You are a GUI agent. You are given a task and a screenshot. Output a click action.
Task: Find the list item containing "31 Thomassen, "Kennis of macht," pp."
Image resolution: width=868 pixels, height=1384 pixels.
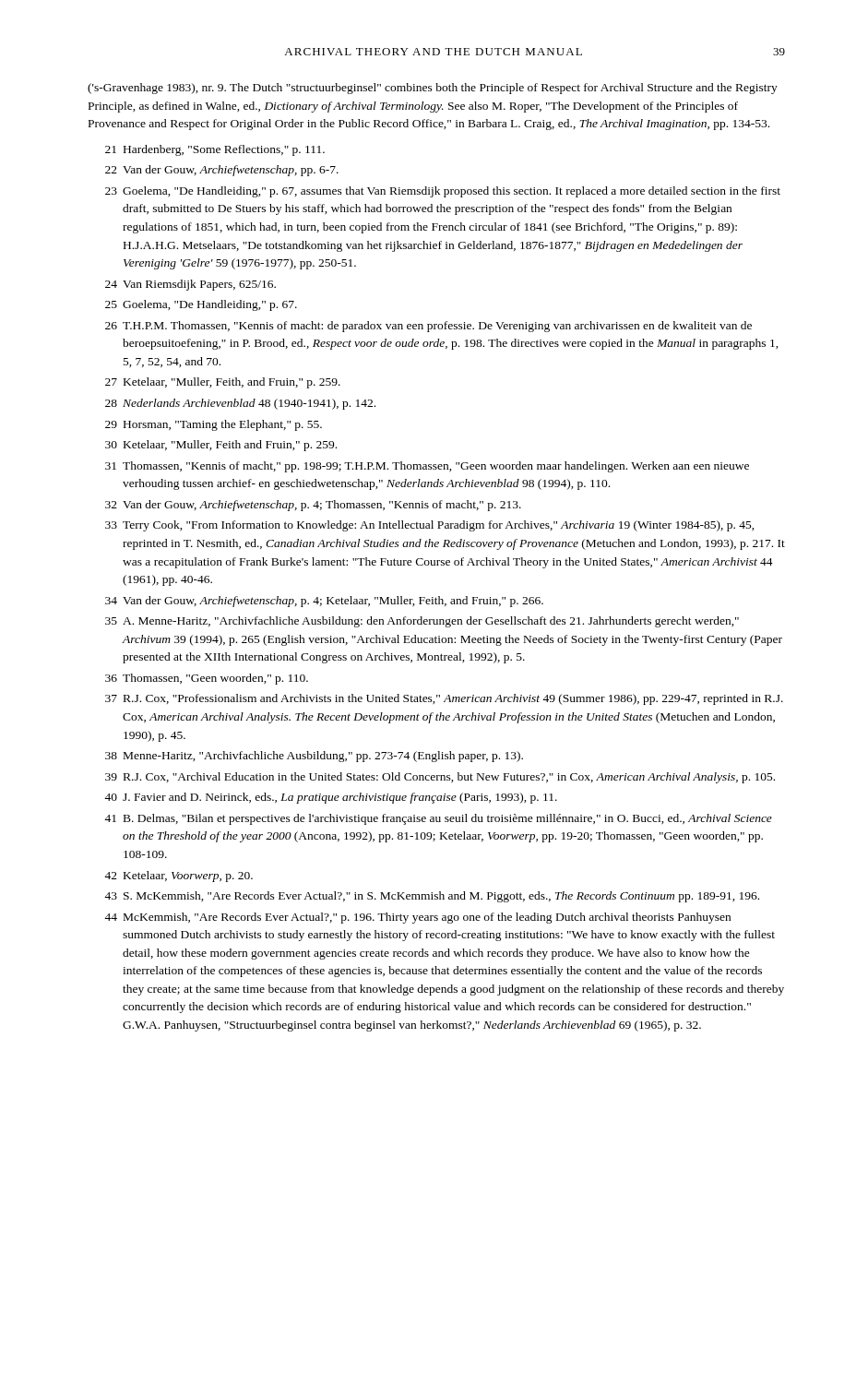[436, 475]
